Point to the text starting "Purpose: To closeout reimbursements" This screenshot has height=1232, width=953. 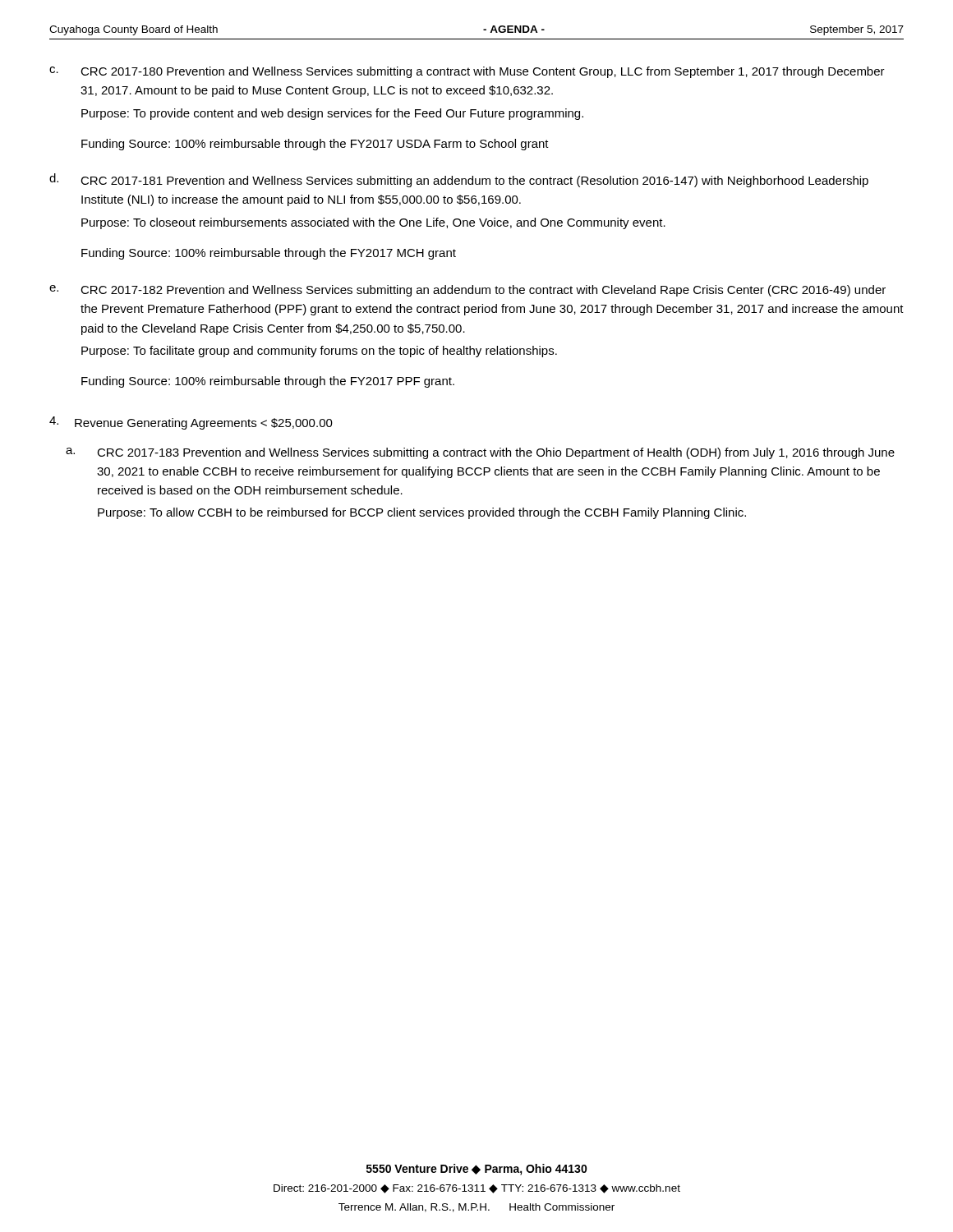click(x=373, y=222)
